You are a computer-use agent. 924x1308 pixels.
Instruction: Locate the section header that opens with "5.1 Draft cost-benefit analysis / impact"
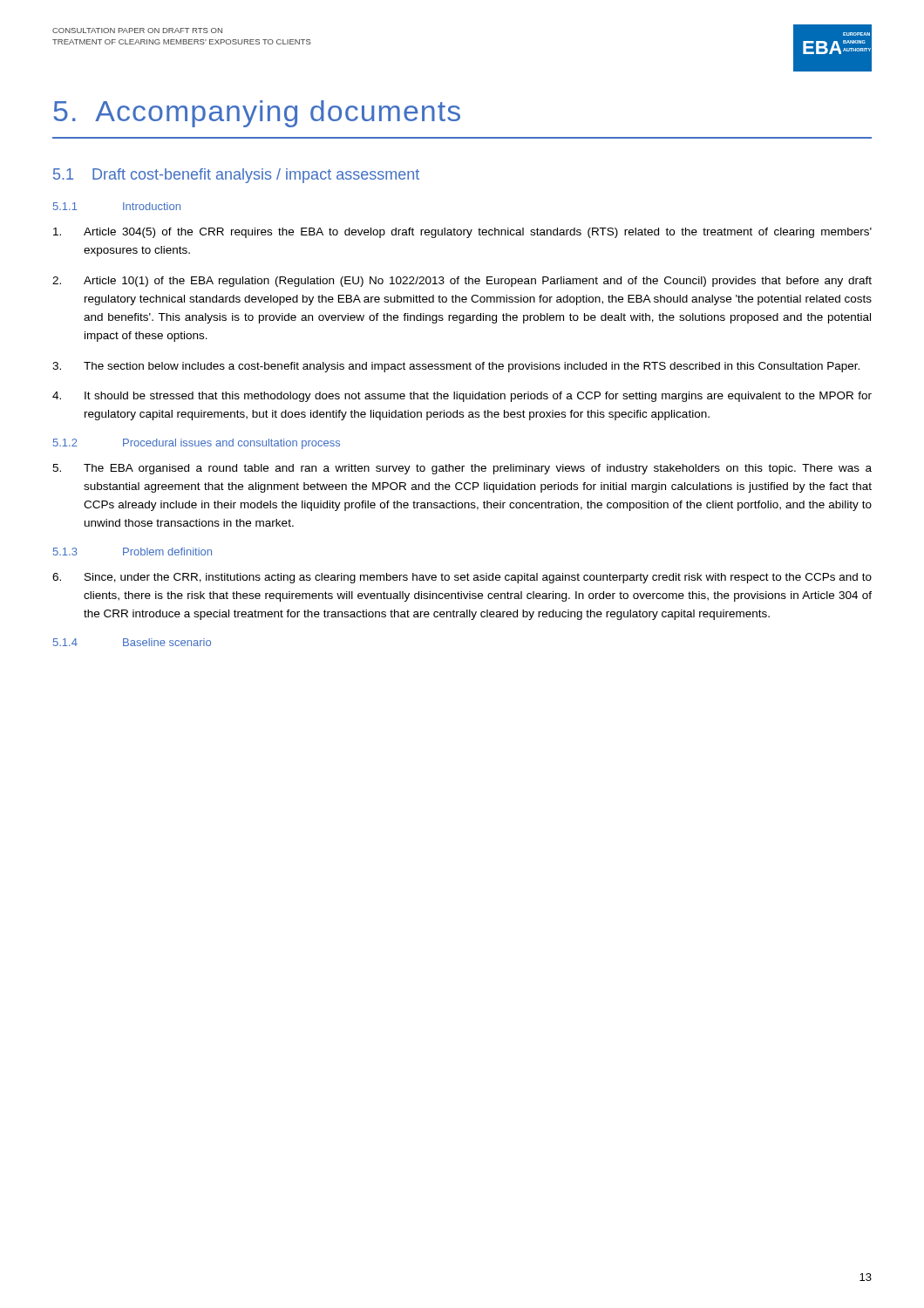tap(236, 176)
